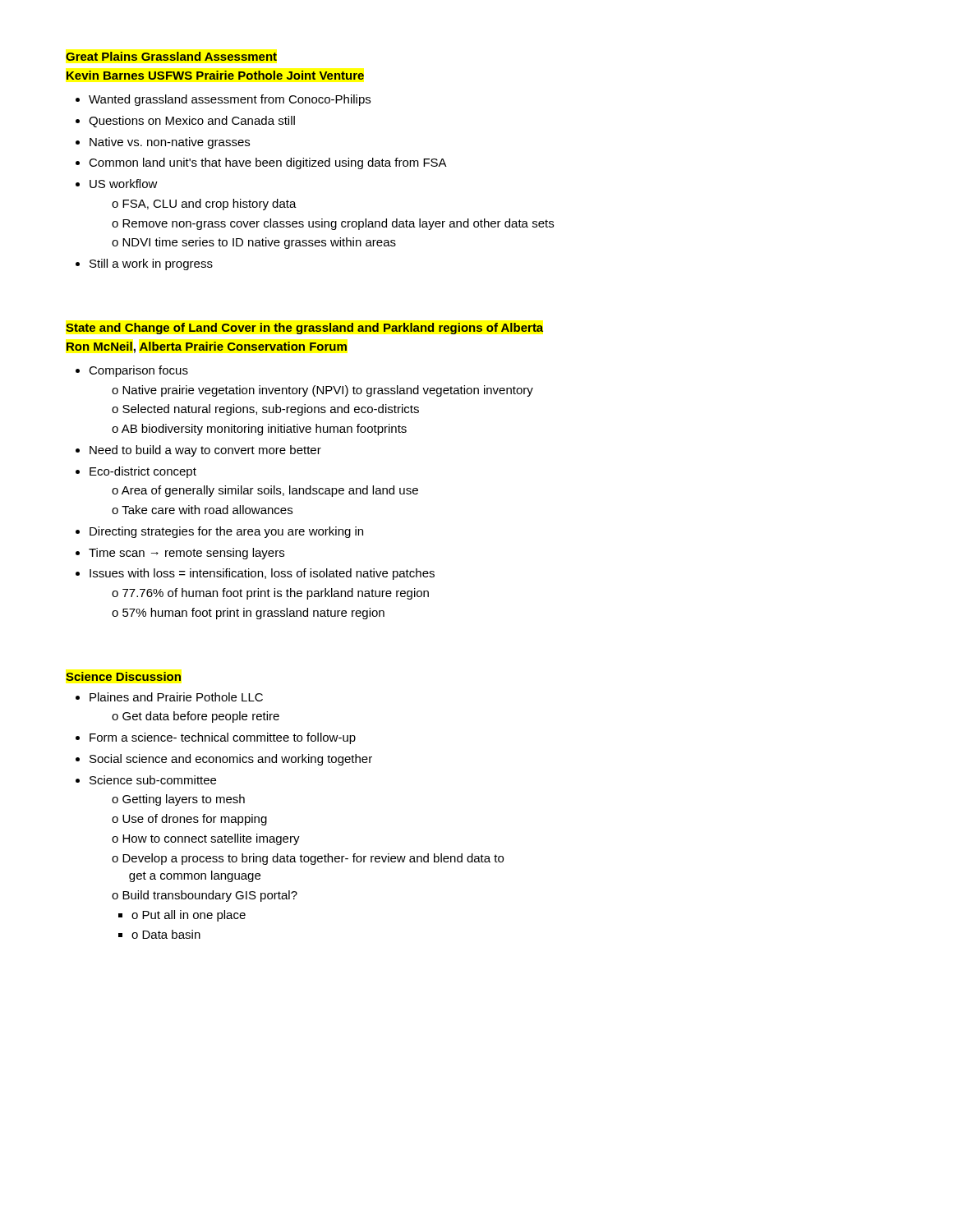This screenshot has width=953, height=1232.
Task: Locate the region starting "NDVI time series to ID native"
Action: click(x=259, y=242)
